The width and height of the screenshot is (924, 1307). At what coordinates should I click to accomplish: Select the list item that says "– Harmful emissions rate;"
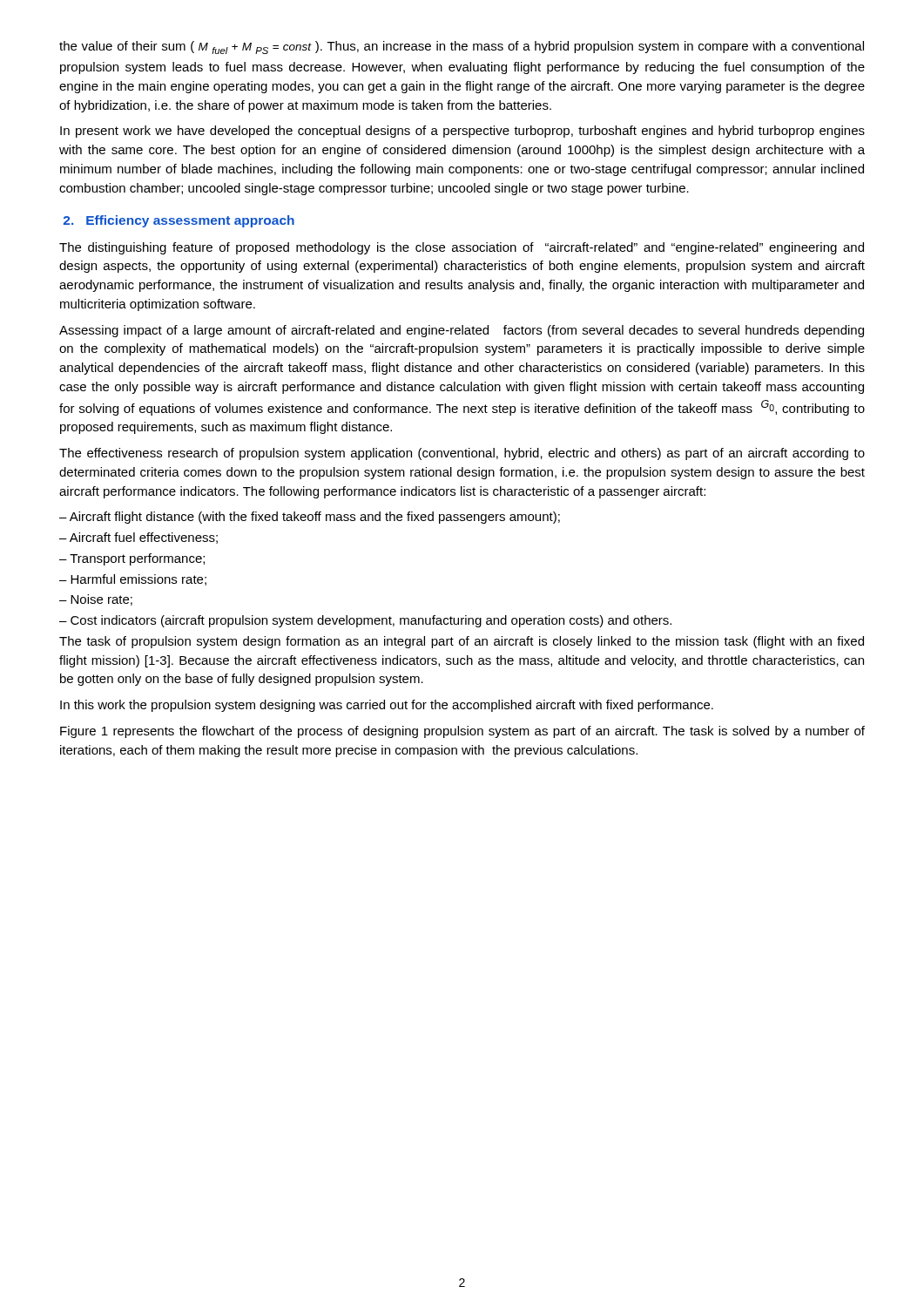[133, 580]
